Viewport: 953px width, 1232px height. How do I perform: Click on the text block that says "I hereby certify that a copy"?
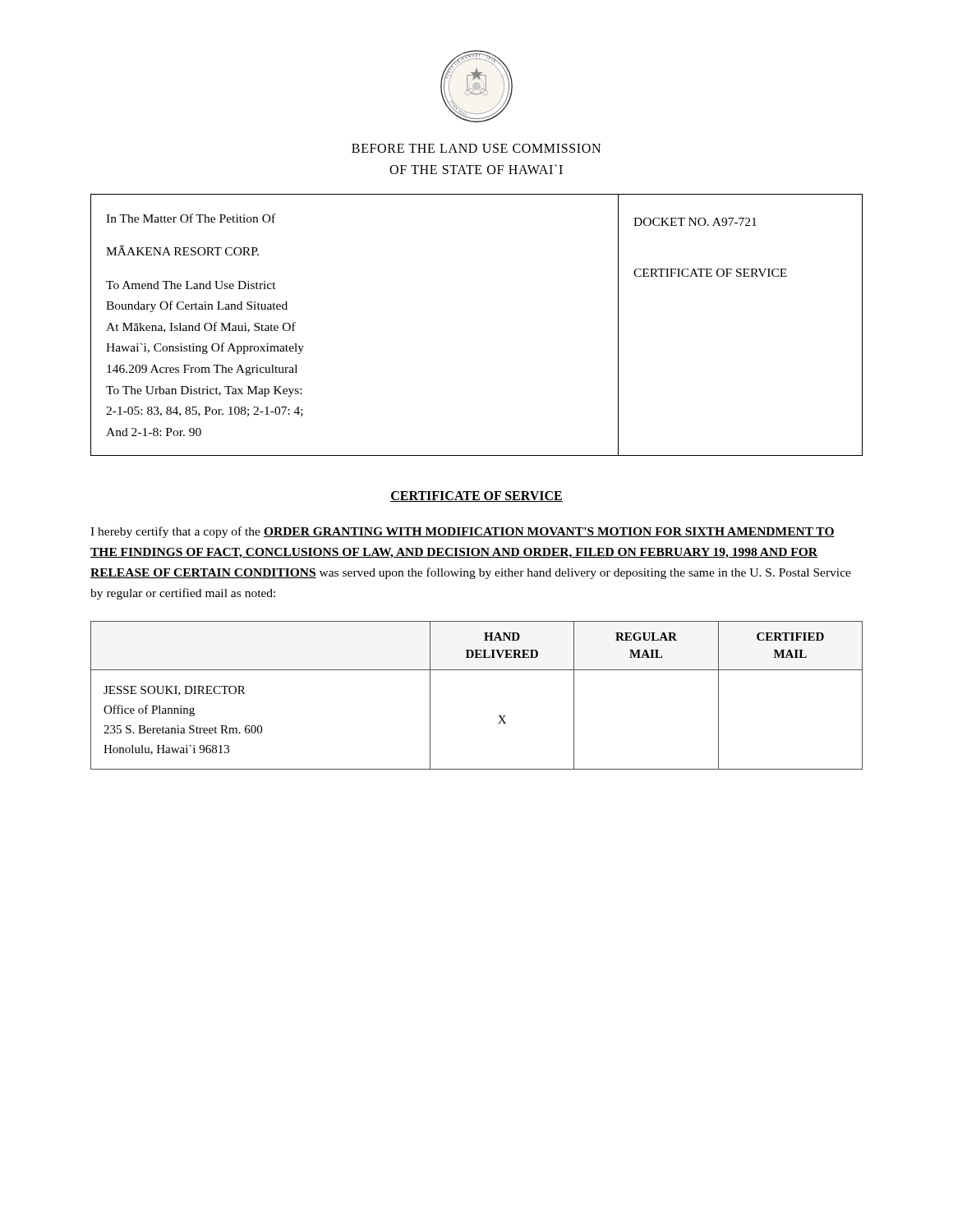[471, 562]
